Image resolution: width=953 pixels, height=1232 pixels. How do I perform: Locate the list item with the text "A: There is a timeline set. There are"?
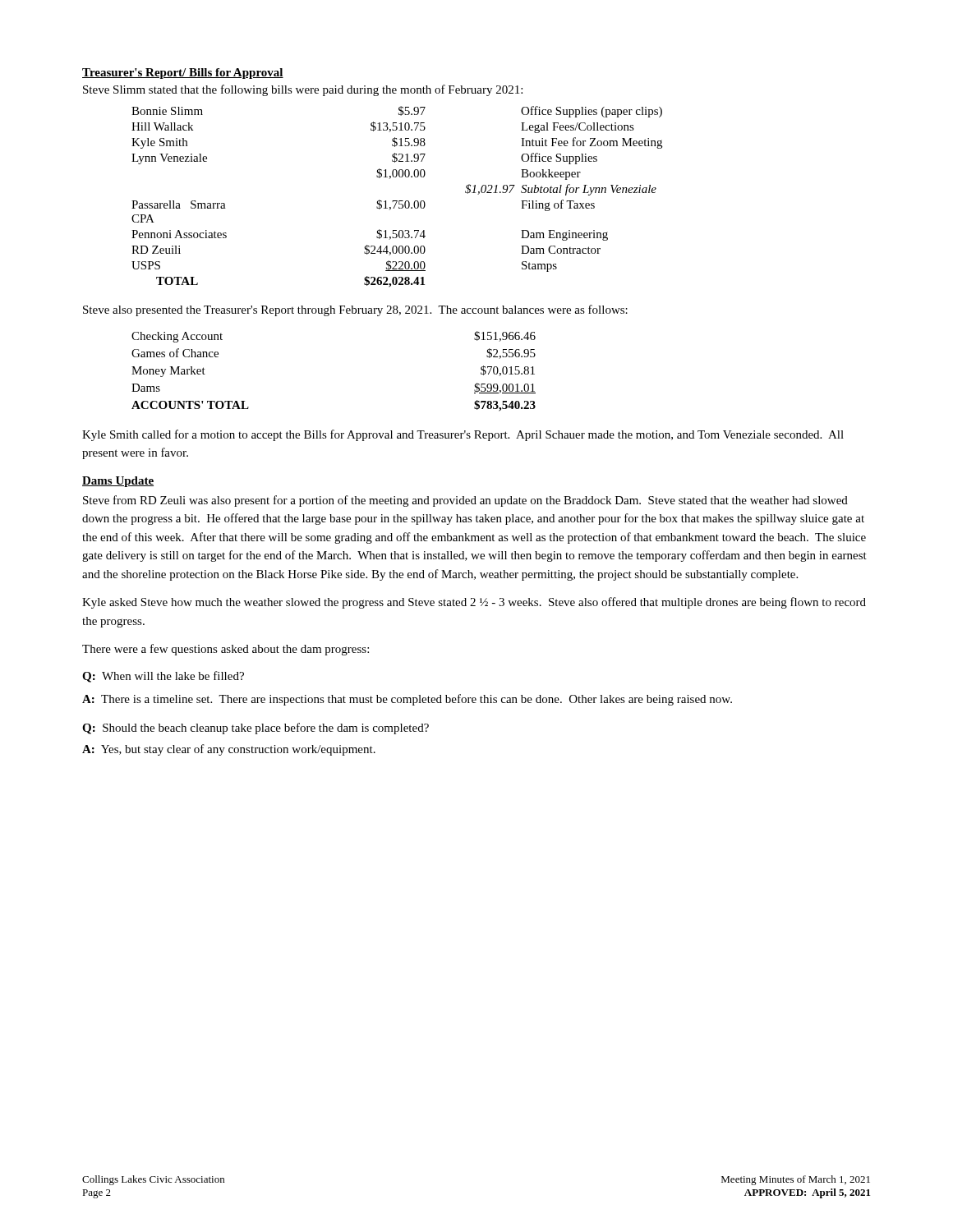tap(407, 699)
